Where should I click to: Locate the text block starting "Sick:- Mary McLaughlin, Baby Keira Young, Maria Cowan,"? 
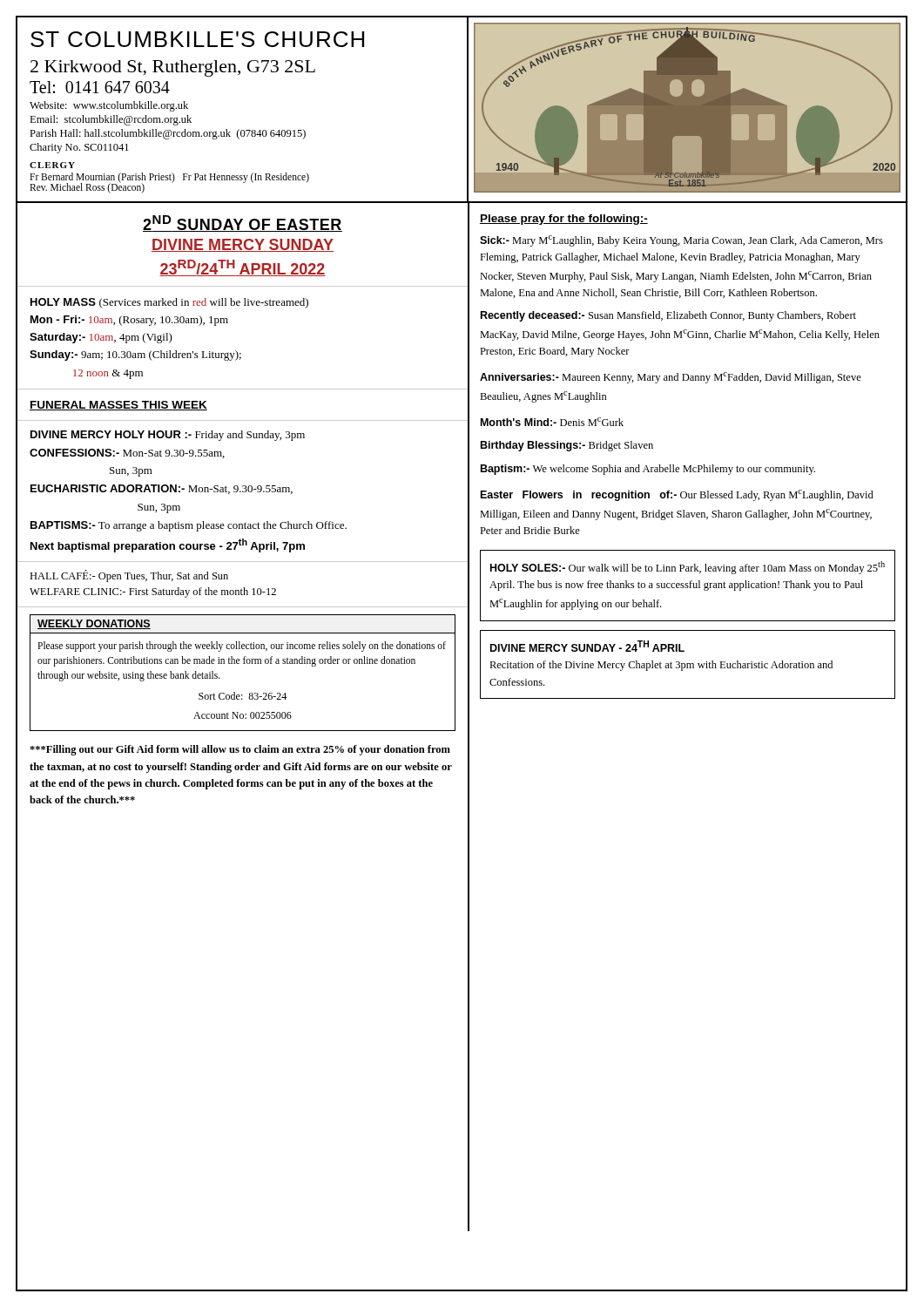point(681,265)
